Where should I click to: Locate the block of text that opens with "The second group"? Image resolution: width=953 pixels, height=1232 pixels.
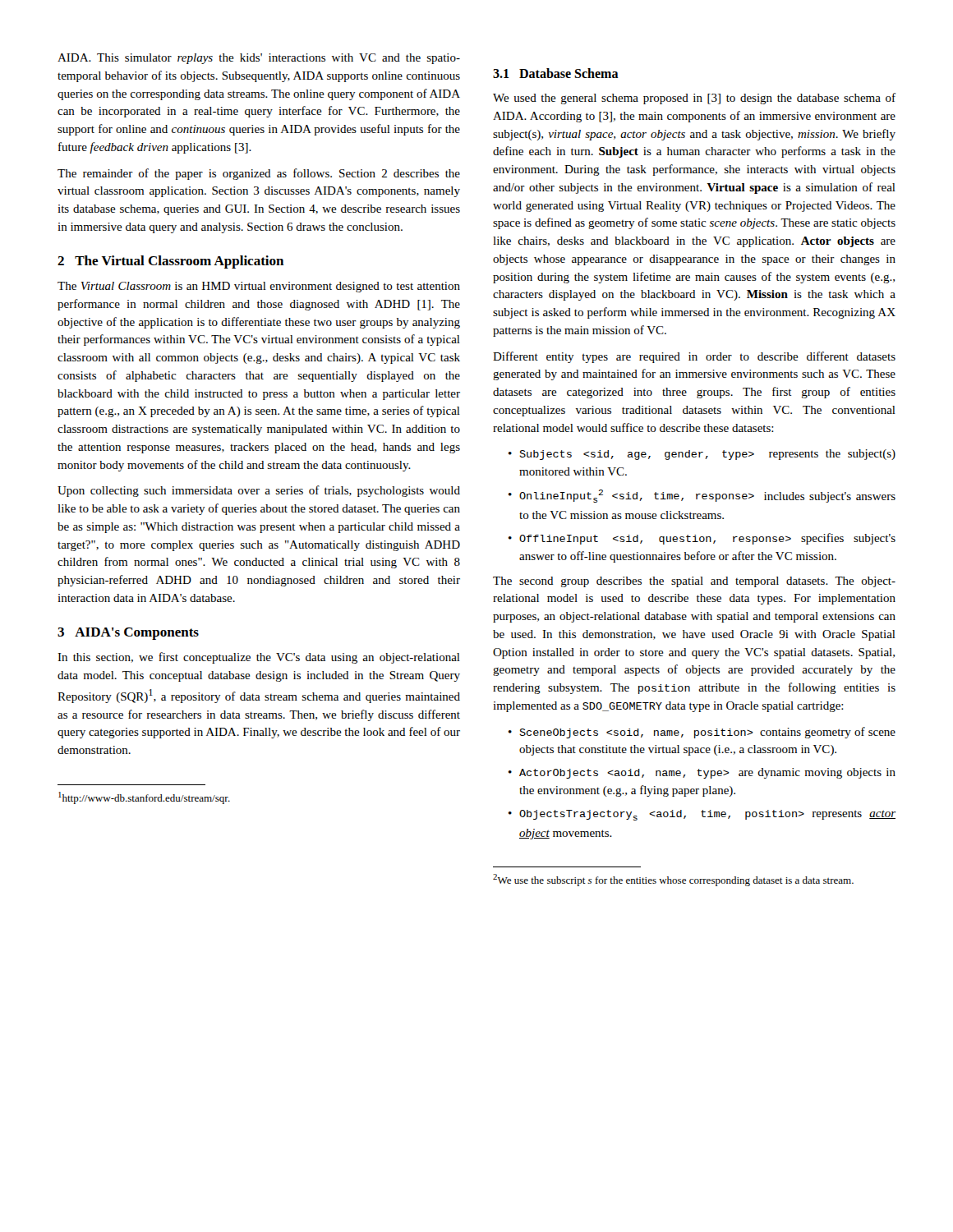[x=694, y=644]
